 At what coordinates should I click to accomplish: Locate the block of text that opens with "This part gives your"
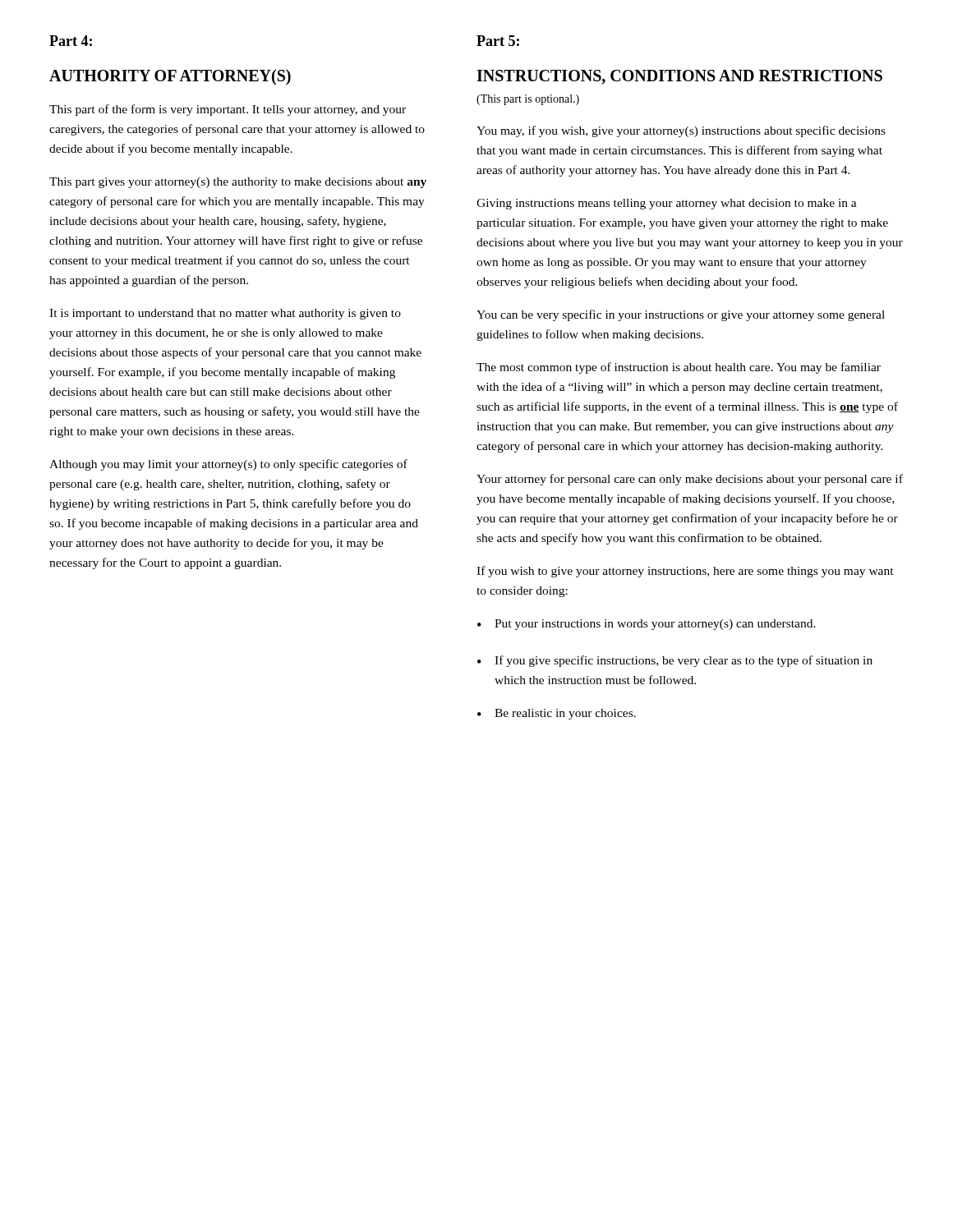click(x=238, y=231)
